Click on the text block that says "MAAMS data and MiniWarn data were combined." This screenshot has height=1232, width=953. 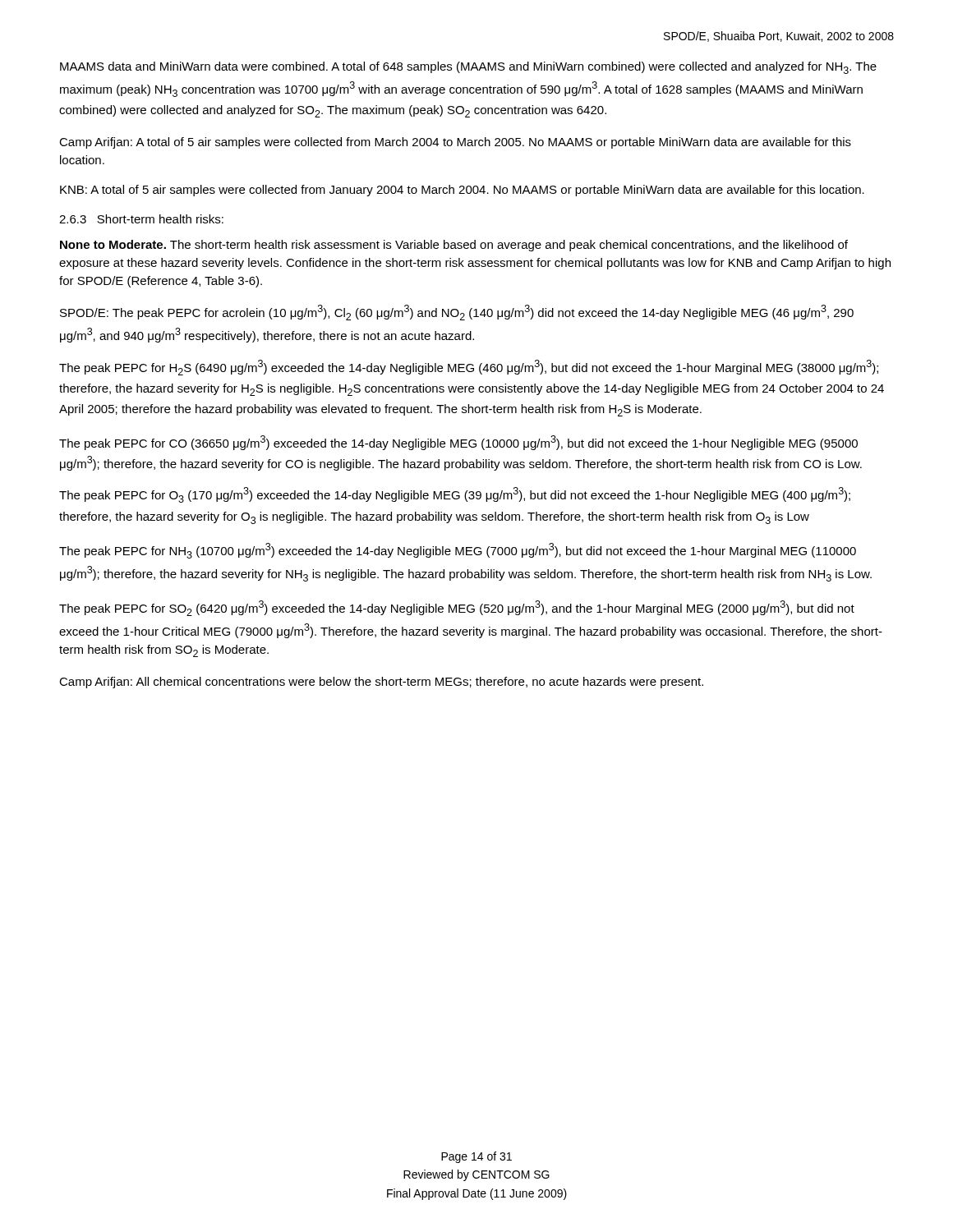pyautogui.click(x=468, y=90)
